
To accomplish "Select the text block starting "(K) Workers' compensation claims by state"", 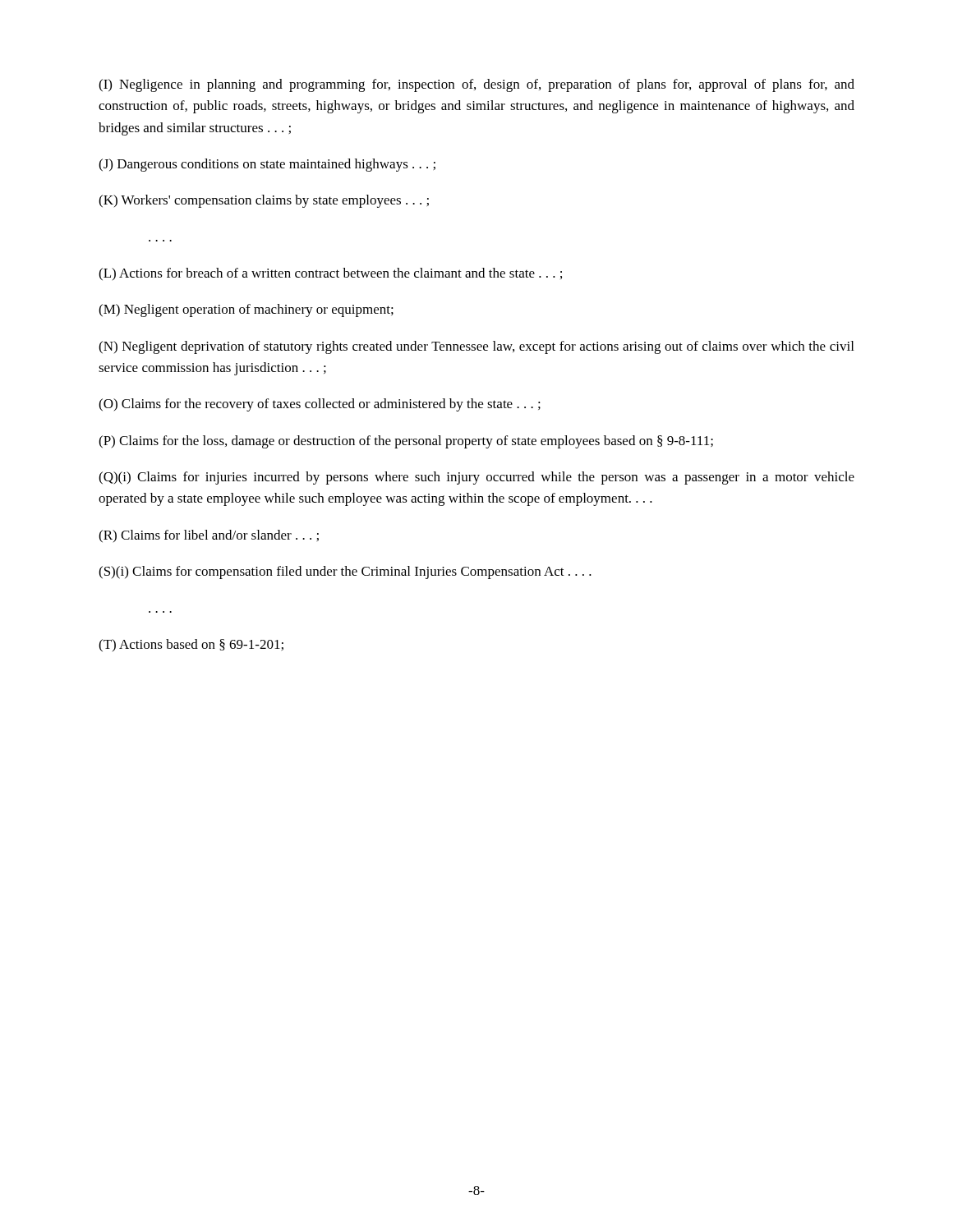I will coord(264,200).
